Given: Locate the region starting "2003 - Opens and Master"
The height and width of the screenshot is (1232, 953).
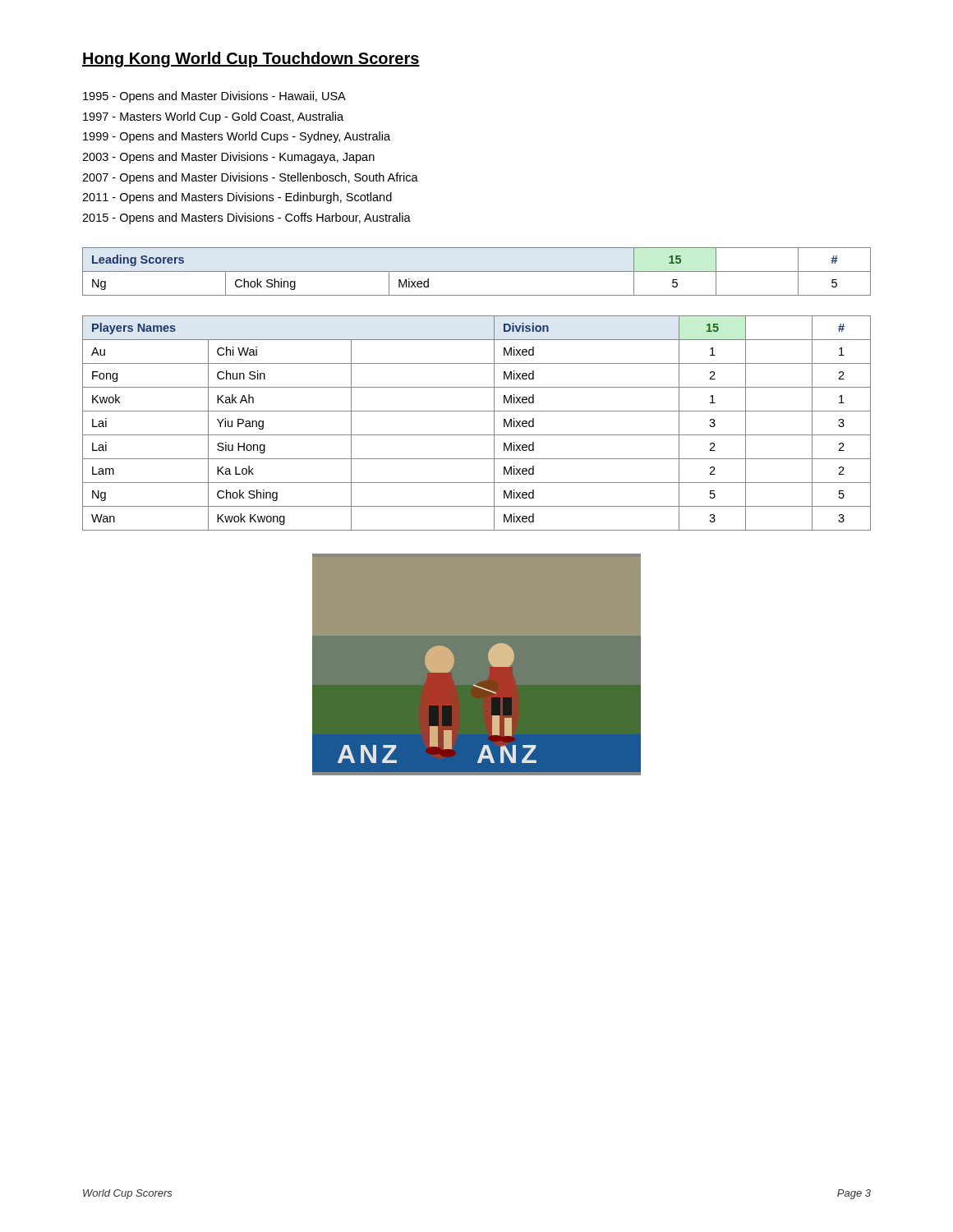Looking at the screenshot, I should (228, 157).
